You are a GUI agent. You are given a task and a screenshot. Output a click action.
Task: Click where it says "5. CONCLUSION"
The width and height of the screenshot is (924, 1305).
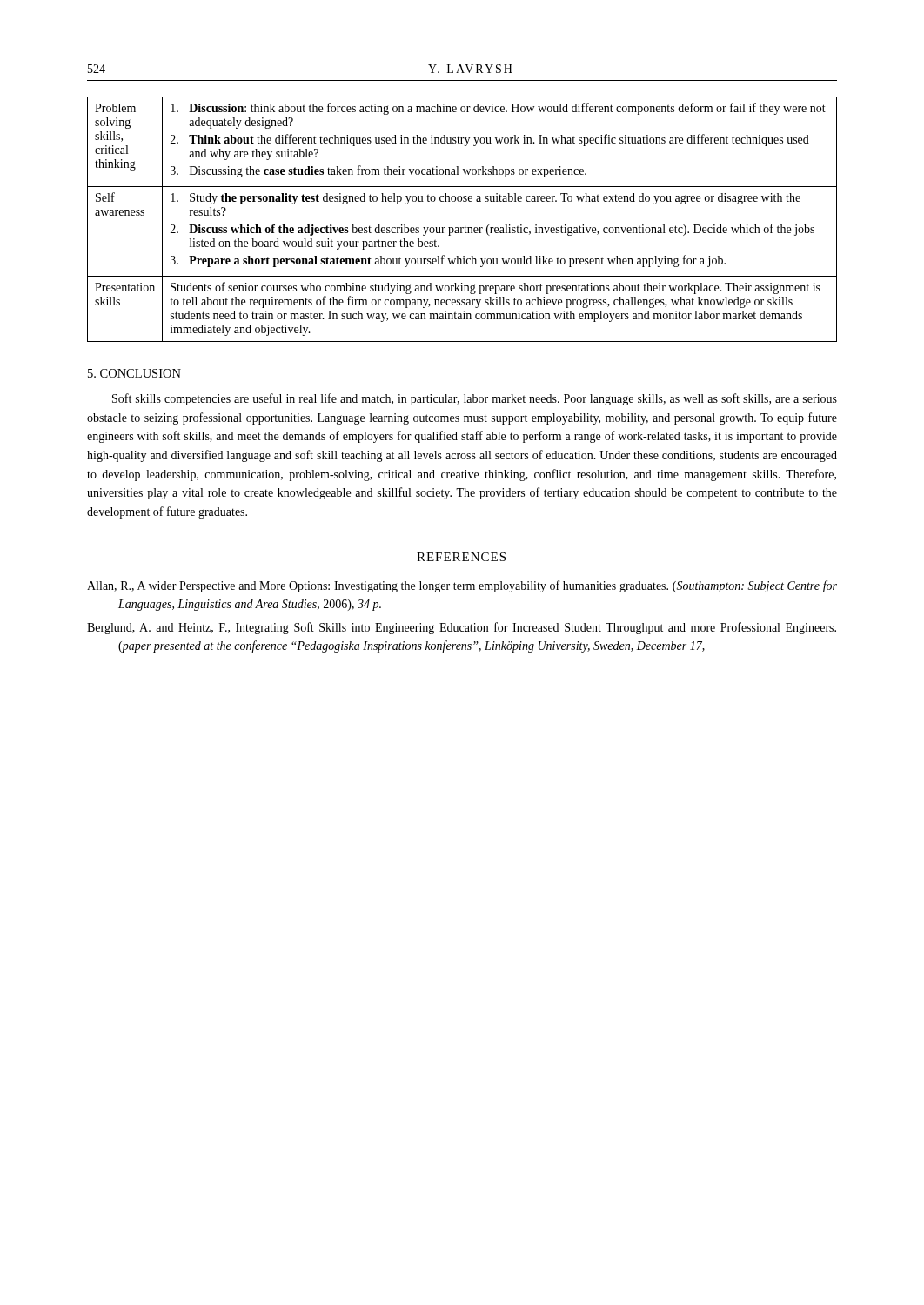134,373
